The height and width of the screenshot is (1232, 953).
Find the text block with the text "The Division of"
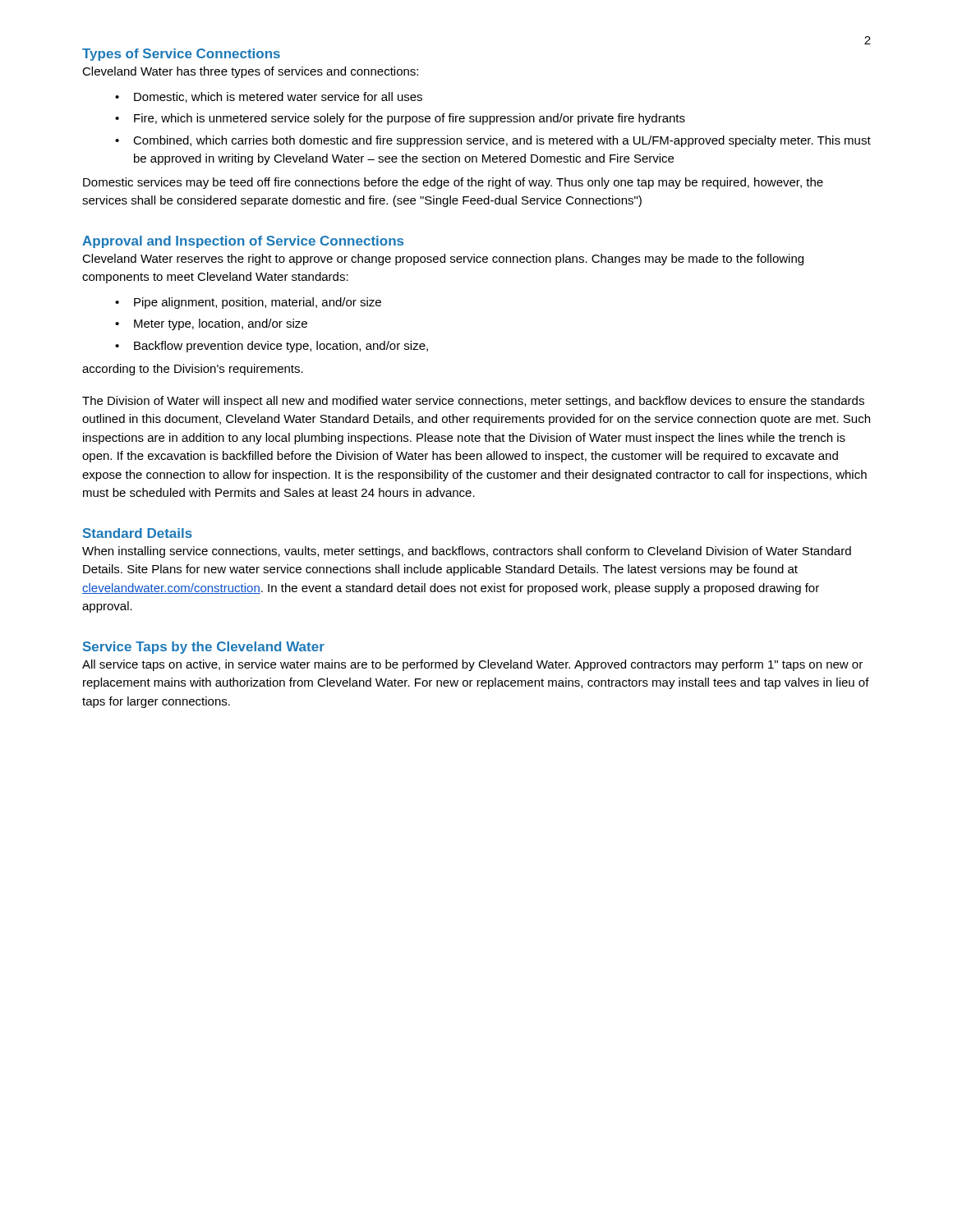pyautogui.click(x=476, y=446)
